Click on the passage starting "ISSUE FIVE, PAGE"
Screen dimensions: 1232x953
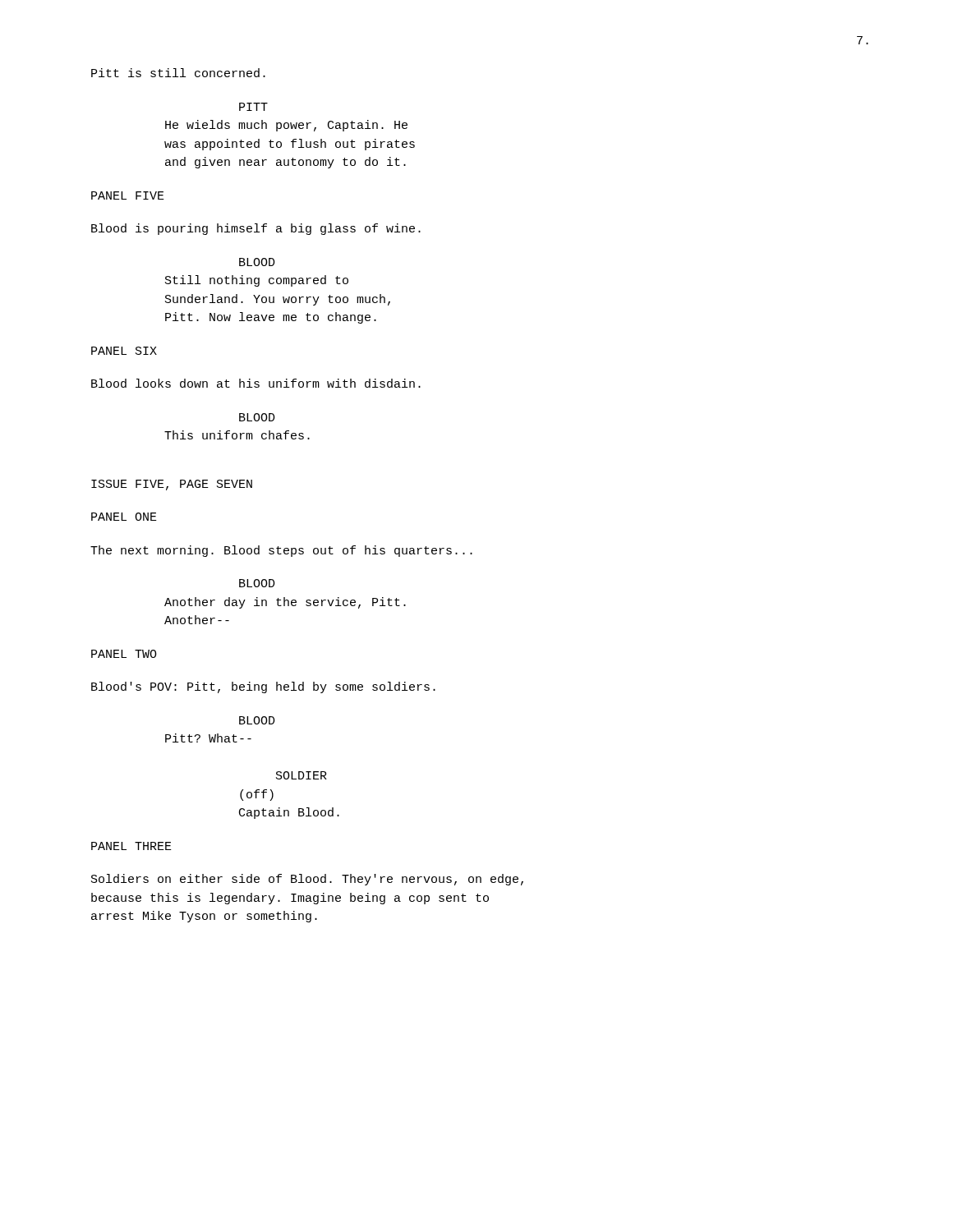tap(172, 485)
